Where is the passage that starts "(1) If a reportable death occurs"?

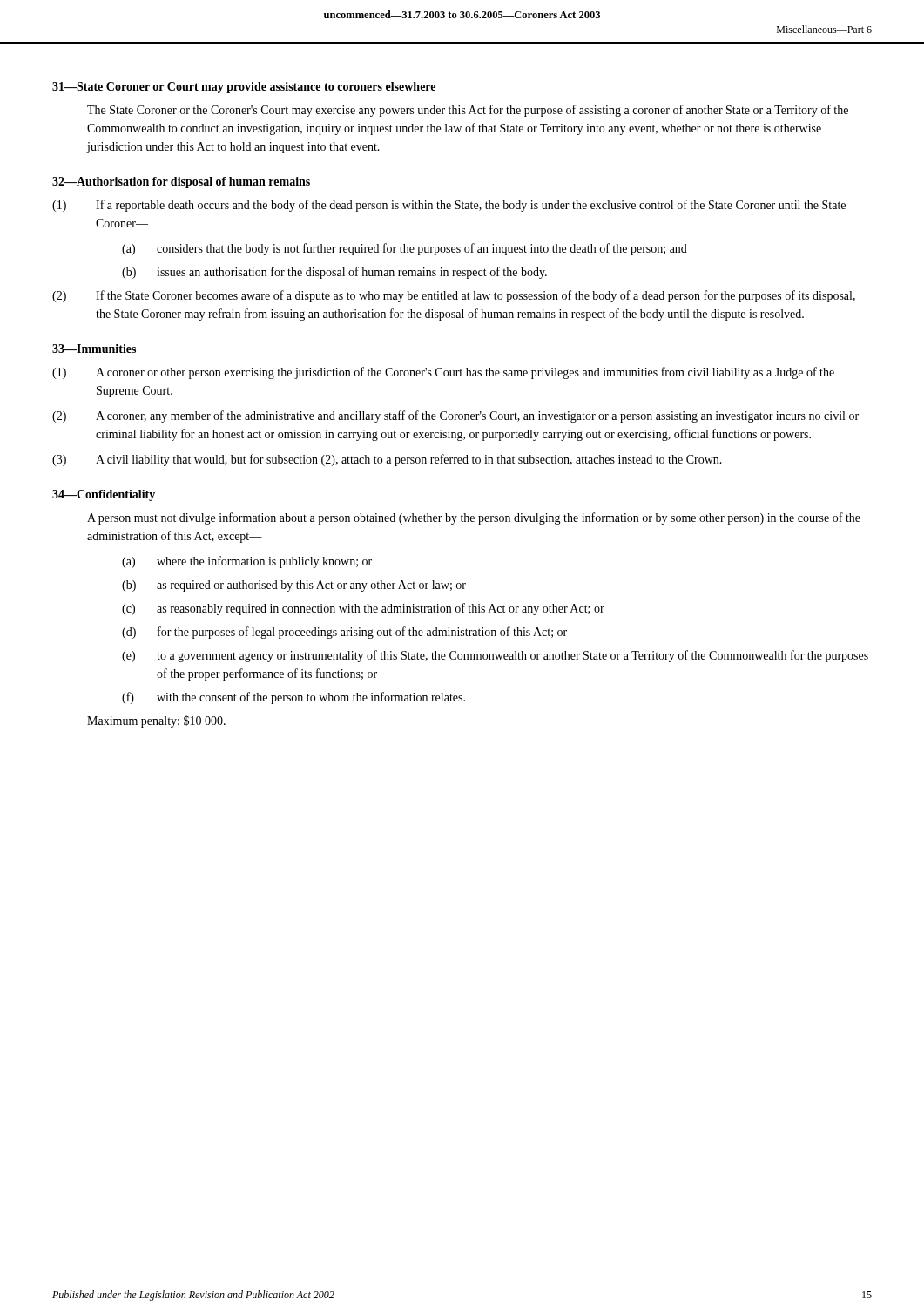(x=462, y=214)
